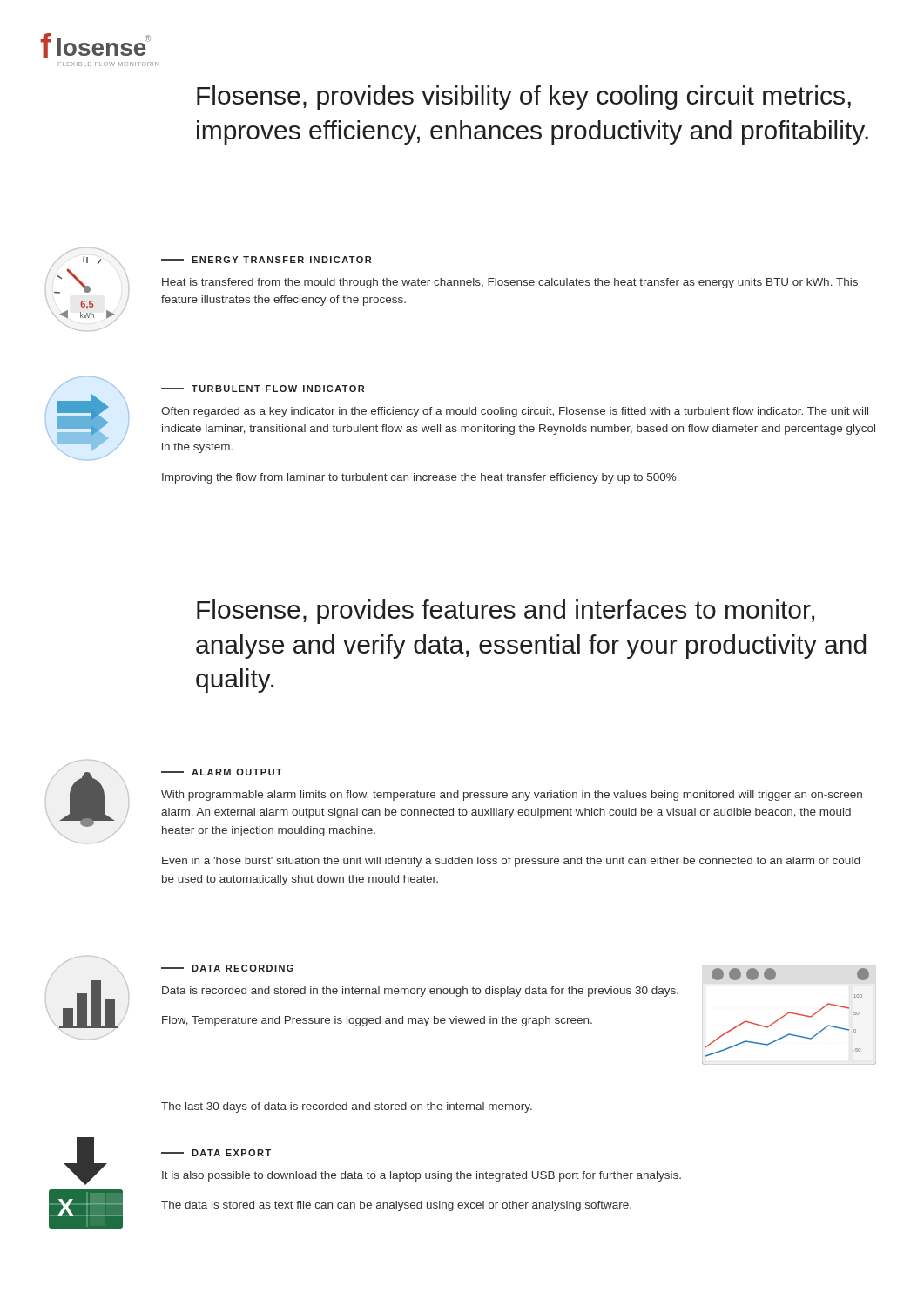The width and height of the screenshot is (924, 1307).
Task: Find the passage starting "The last 30 days of data is"
Action: point(347,1106)
